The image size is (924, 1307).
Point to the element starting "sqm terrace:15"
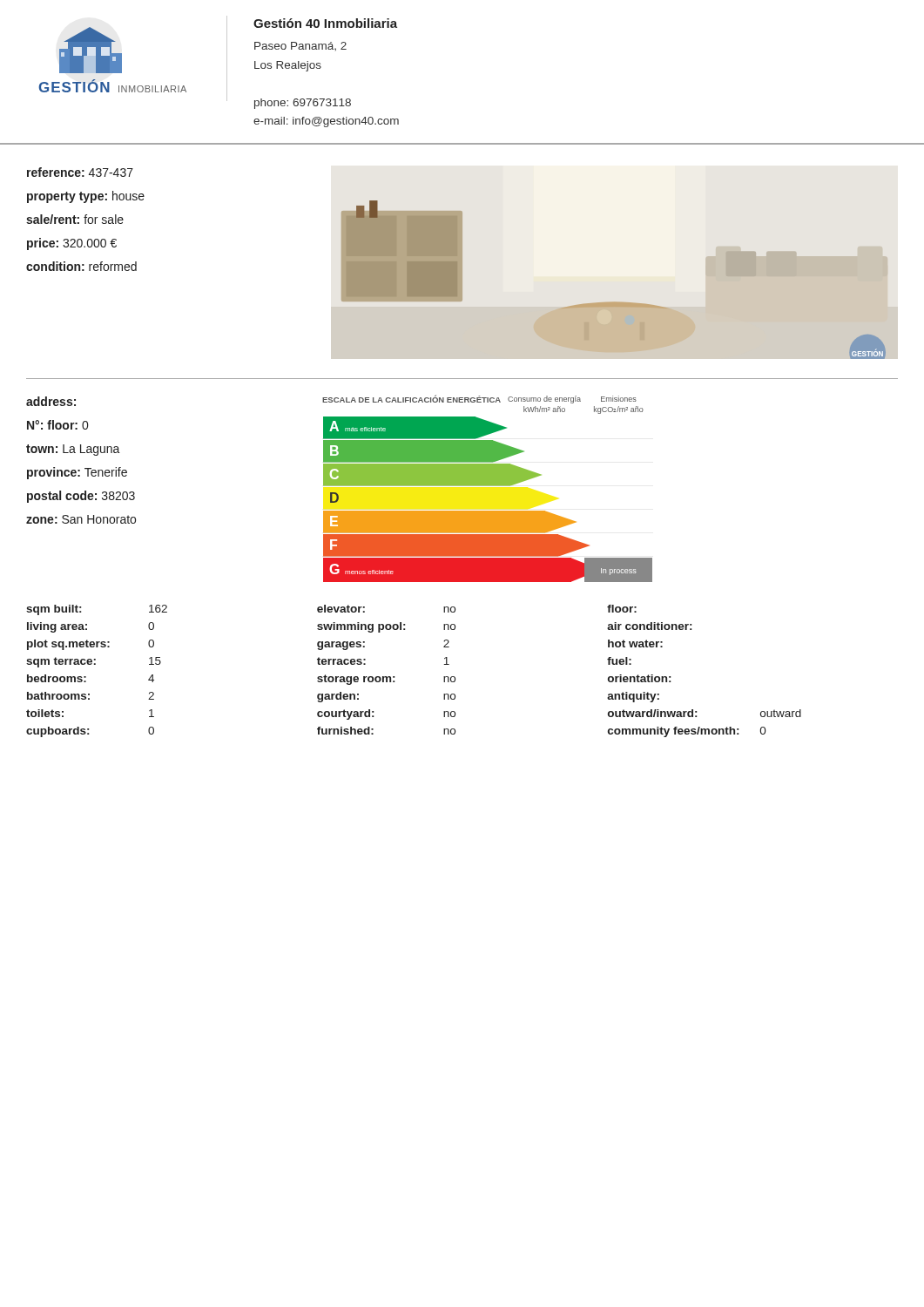[x=94, y=661]
